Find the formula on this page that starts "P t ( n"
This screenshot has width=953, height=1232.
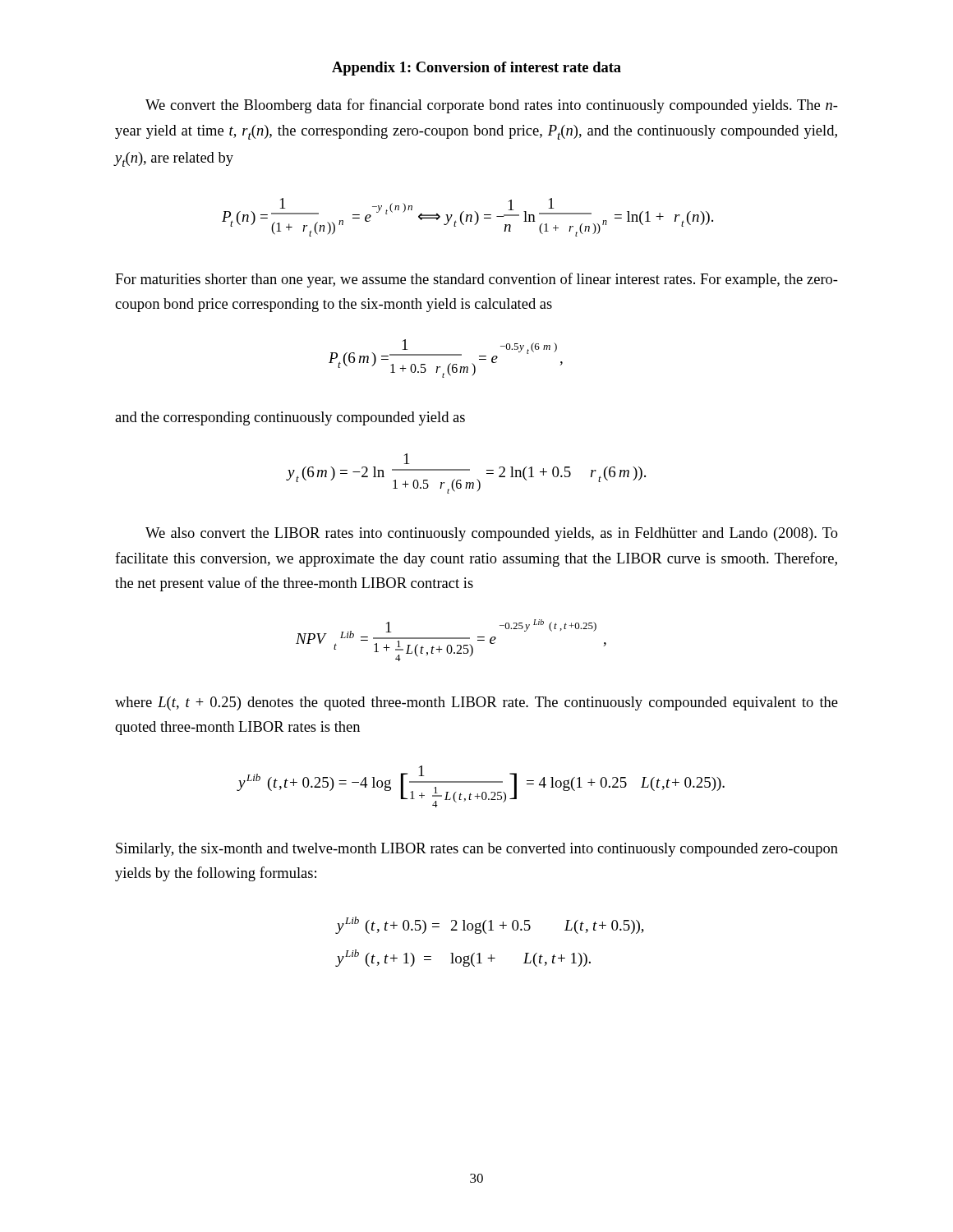click(476, 217)
